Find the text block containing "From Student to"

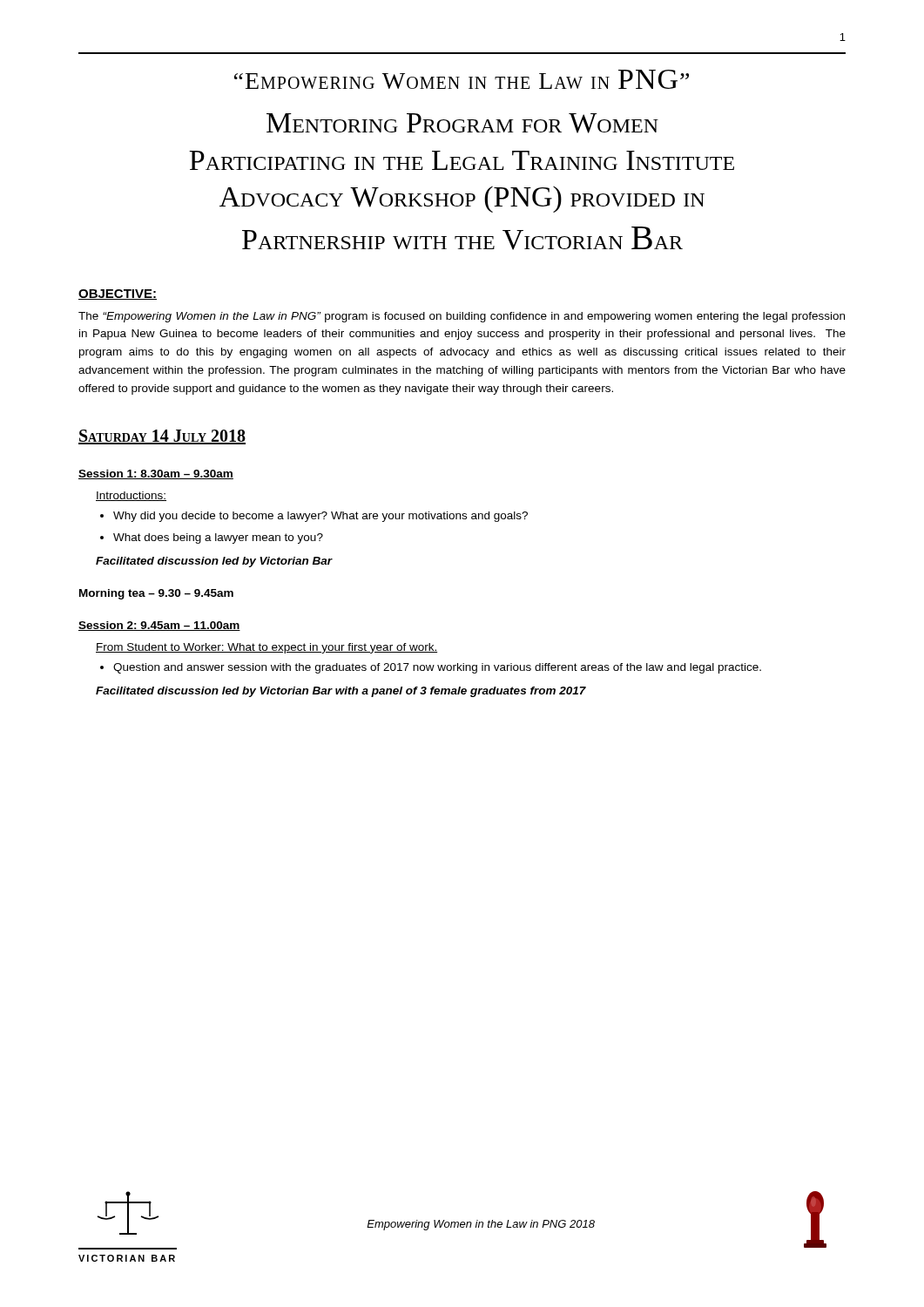[267, 647]
